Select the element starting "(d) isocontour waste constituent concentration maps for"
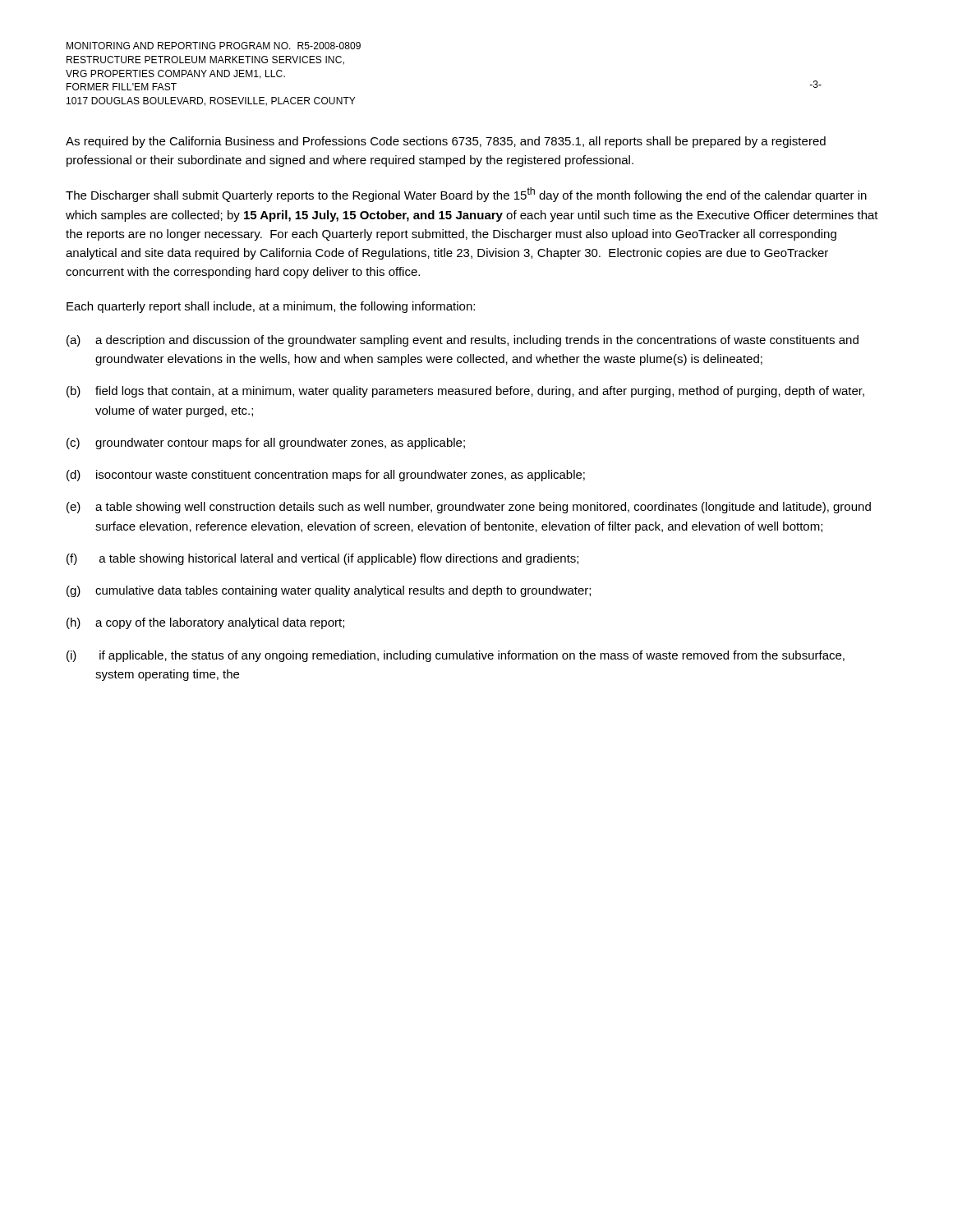Image resolution: width=953 pixels, height=1232 pixels. 476,475
